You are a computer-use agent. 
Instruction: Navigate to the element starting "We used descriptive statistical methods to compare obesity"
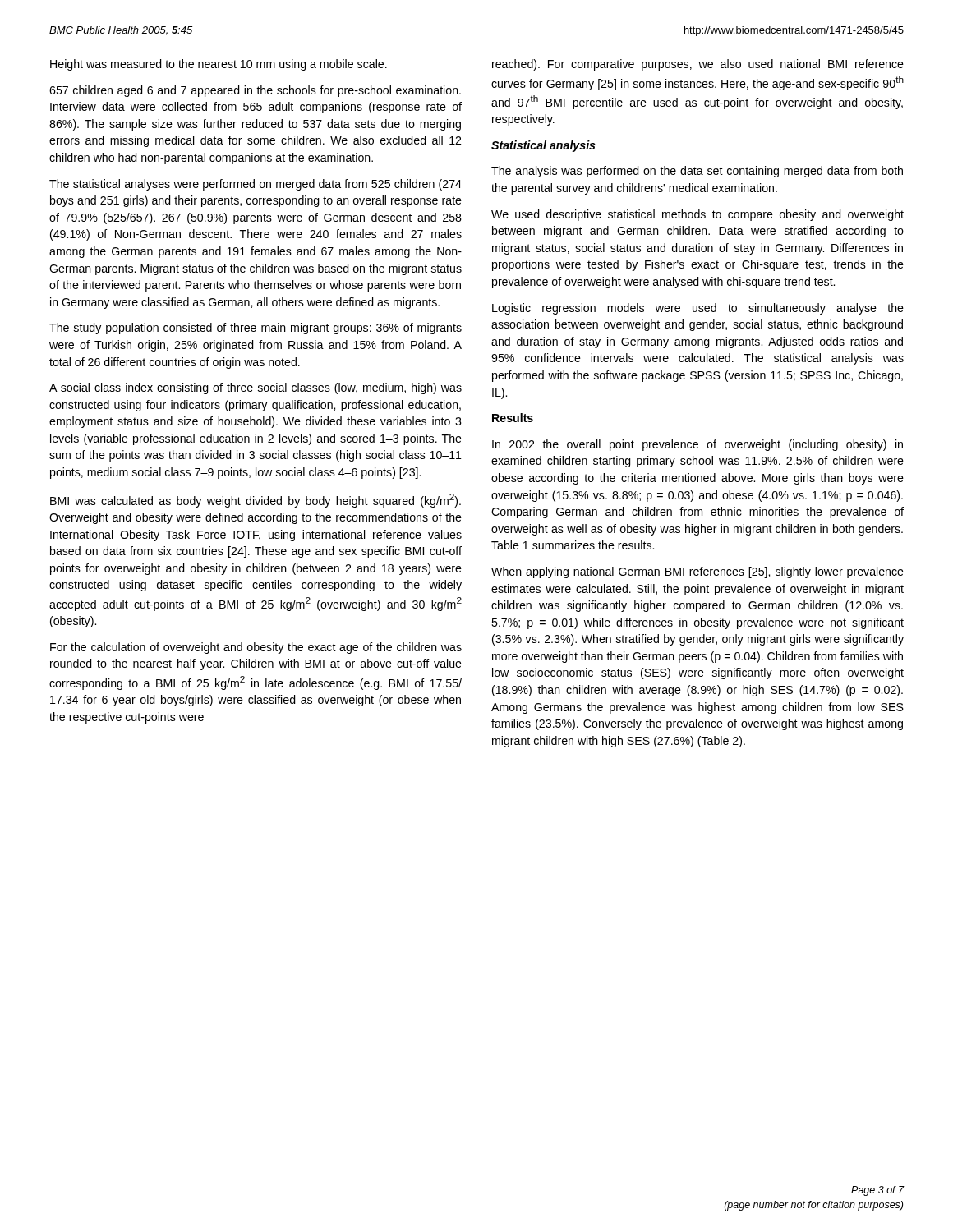click(x=698, y=248)
